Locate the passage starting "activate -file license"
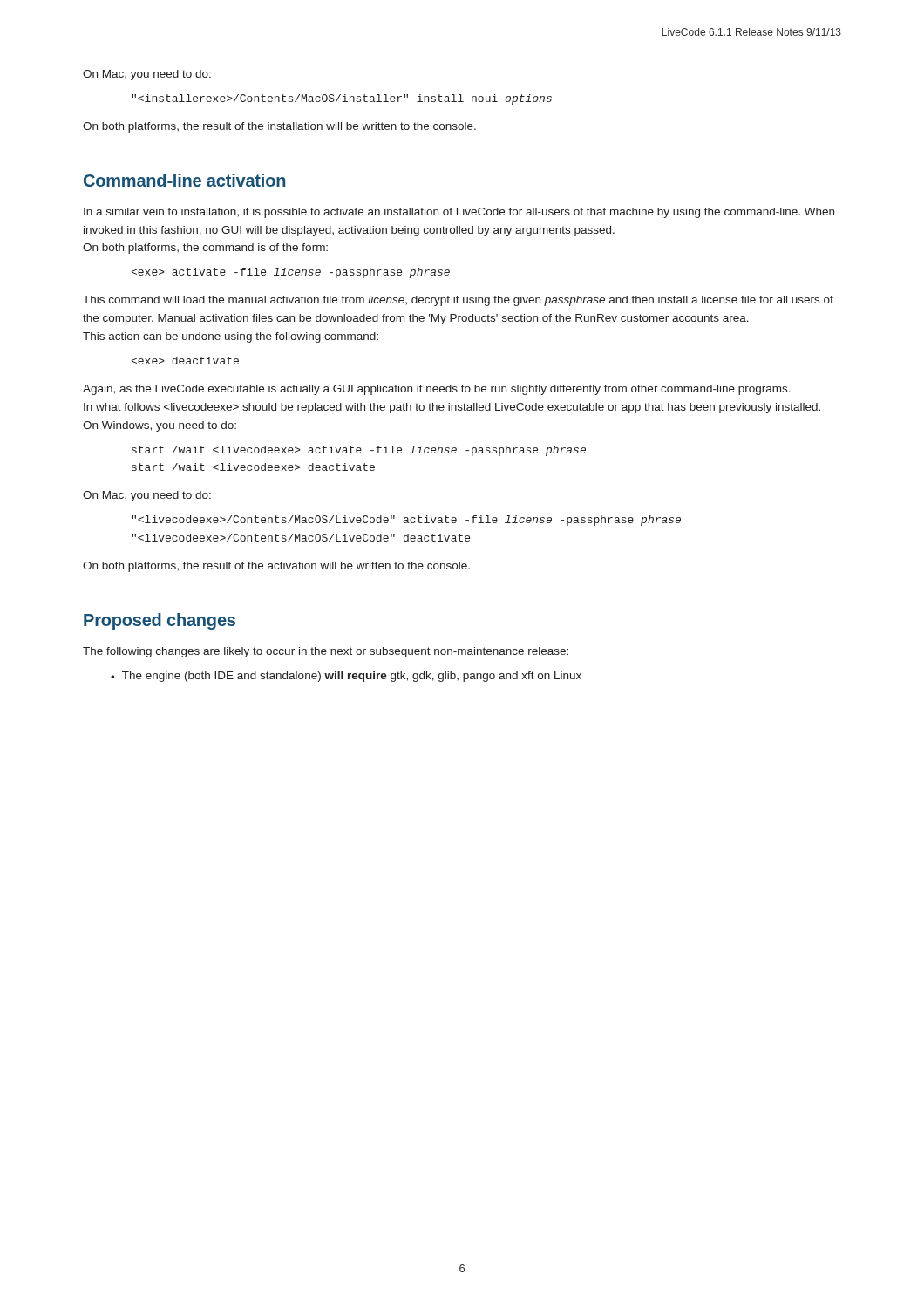Viewport: 924px width, 1308px height. click(291, 273)
